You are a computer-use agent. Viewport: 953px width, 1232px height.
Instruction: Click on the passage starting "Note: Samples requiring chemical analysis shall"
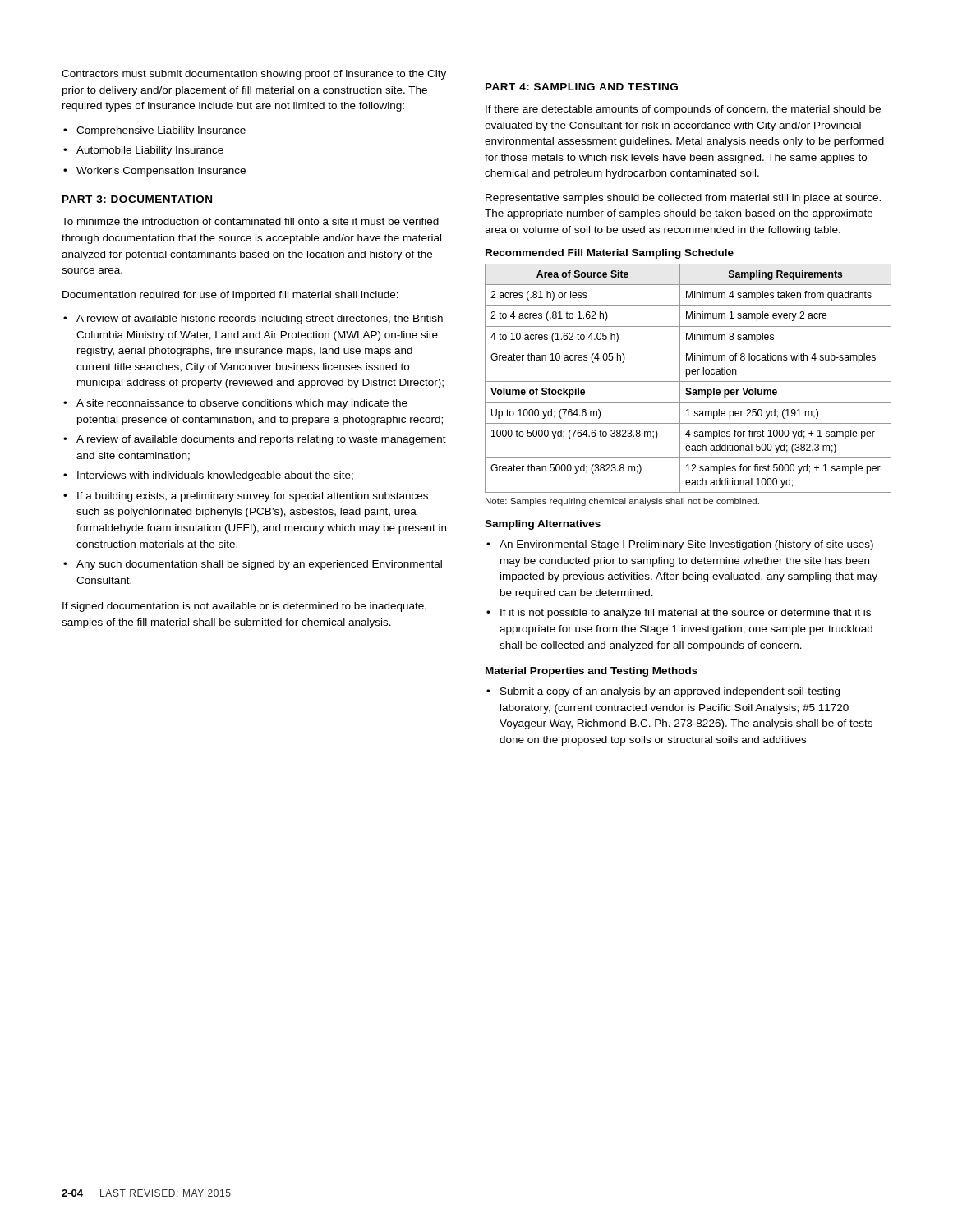[622, 501]
